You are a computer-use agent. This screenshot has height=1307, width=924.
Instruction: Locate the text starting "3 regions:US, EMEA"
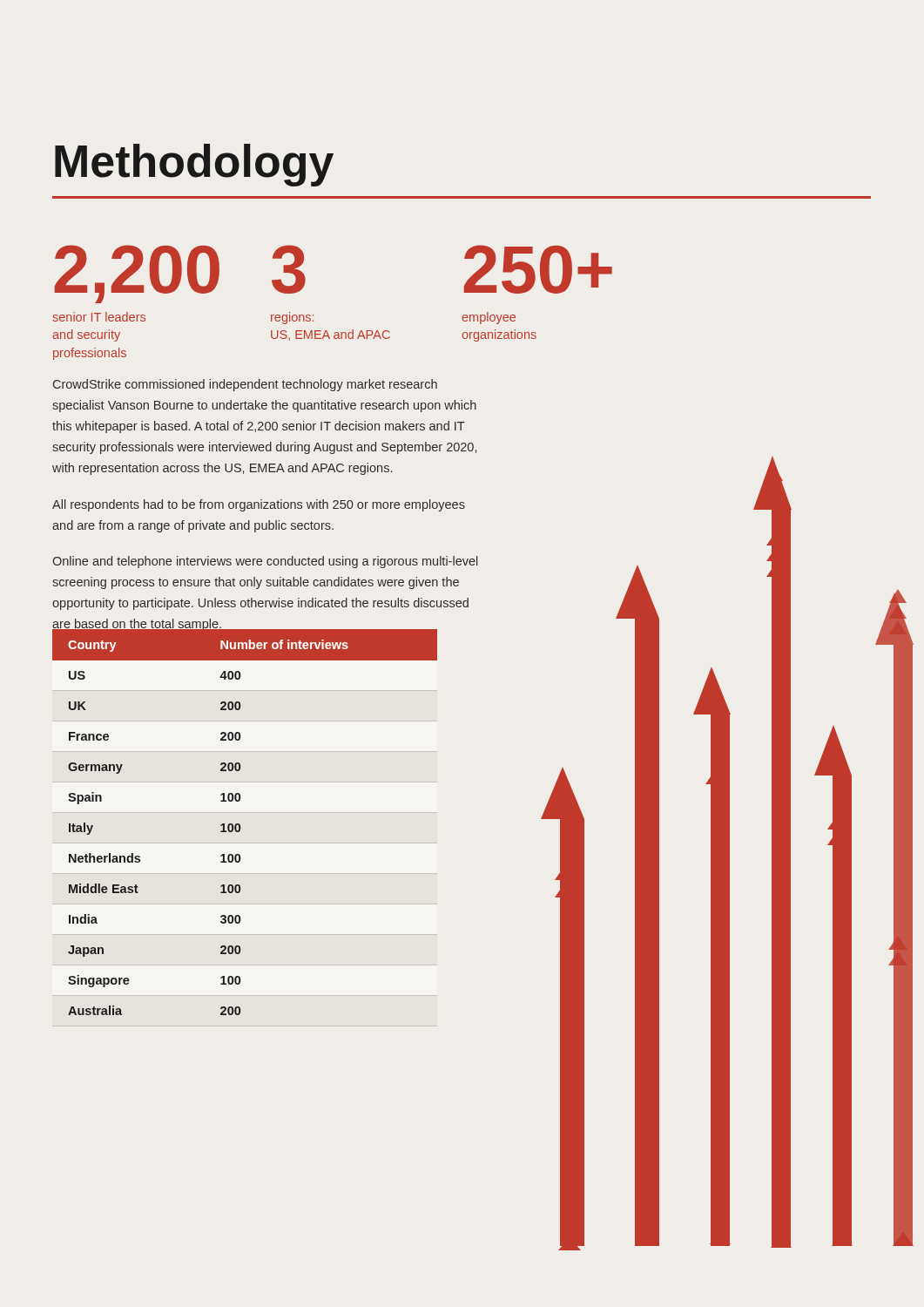pyautogui.click(x=289, y=269)
